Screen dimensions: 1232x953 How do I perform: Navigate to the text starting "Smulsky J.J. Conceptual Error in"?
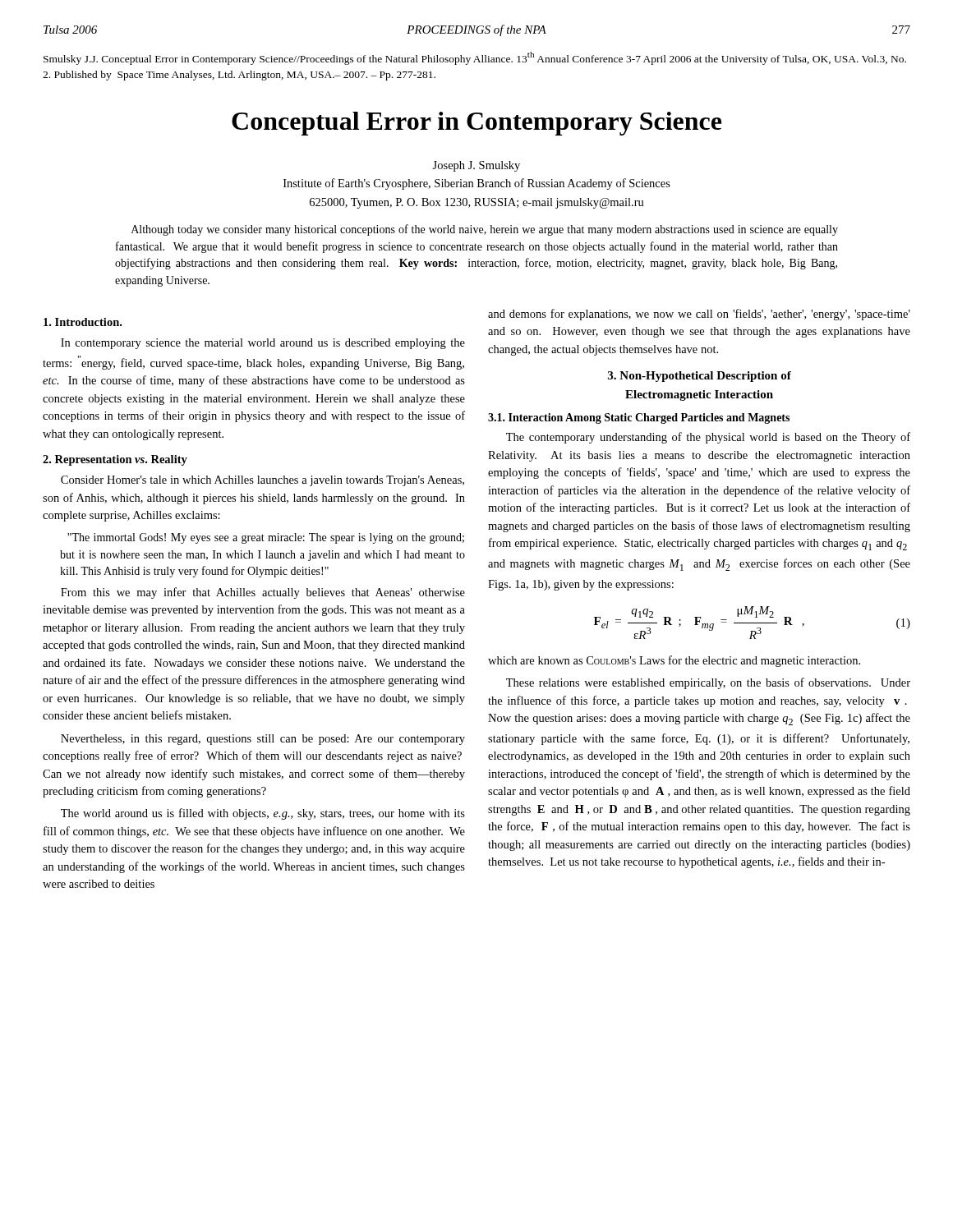tap(475, 65)
